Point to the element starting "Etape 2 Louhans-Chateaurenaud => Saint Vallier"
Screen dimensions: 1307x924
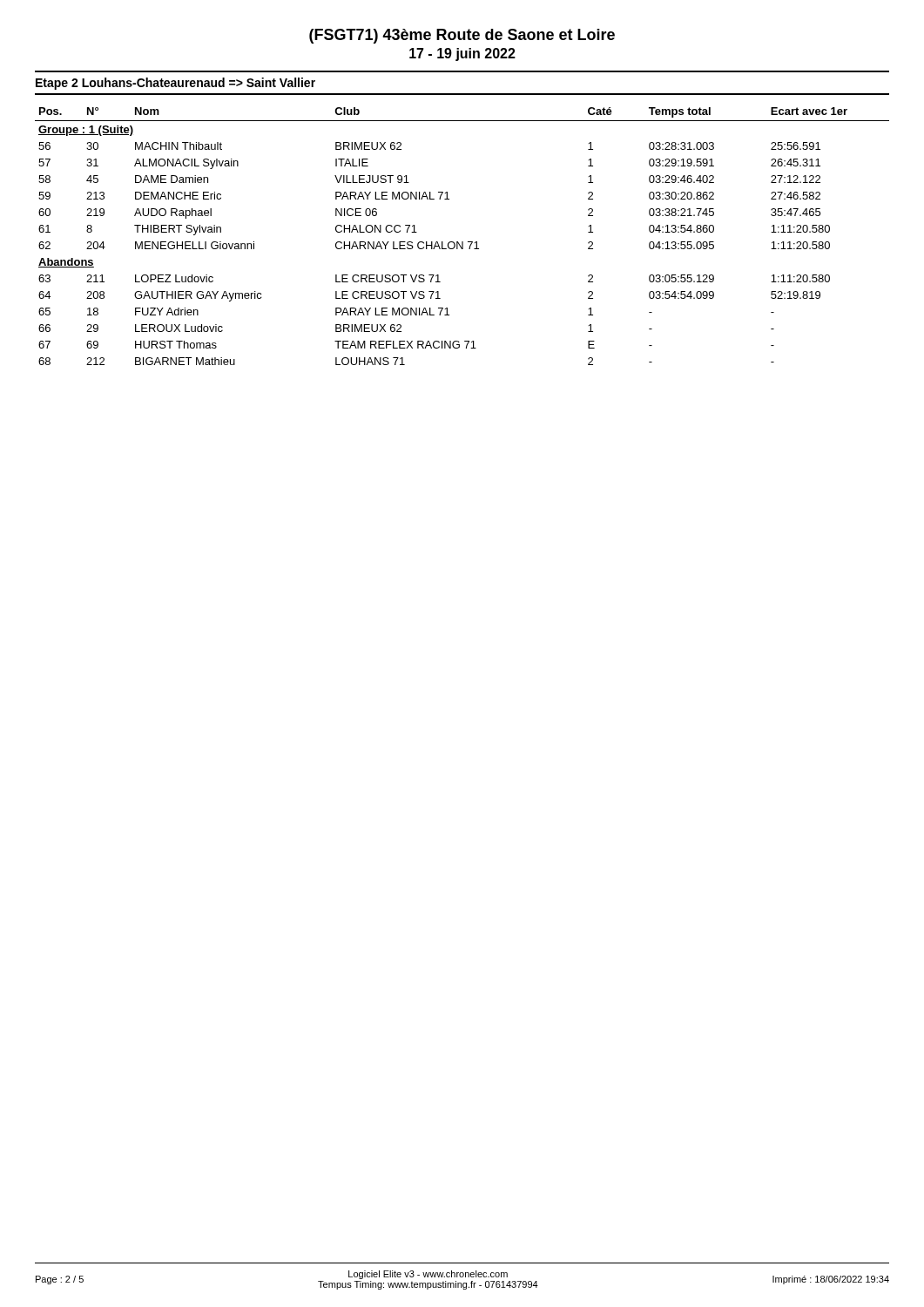tap(175, 83)
